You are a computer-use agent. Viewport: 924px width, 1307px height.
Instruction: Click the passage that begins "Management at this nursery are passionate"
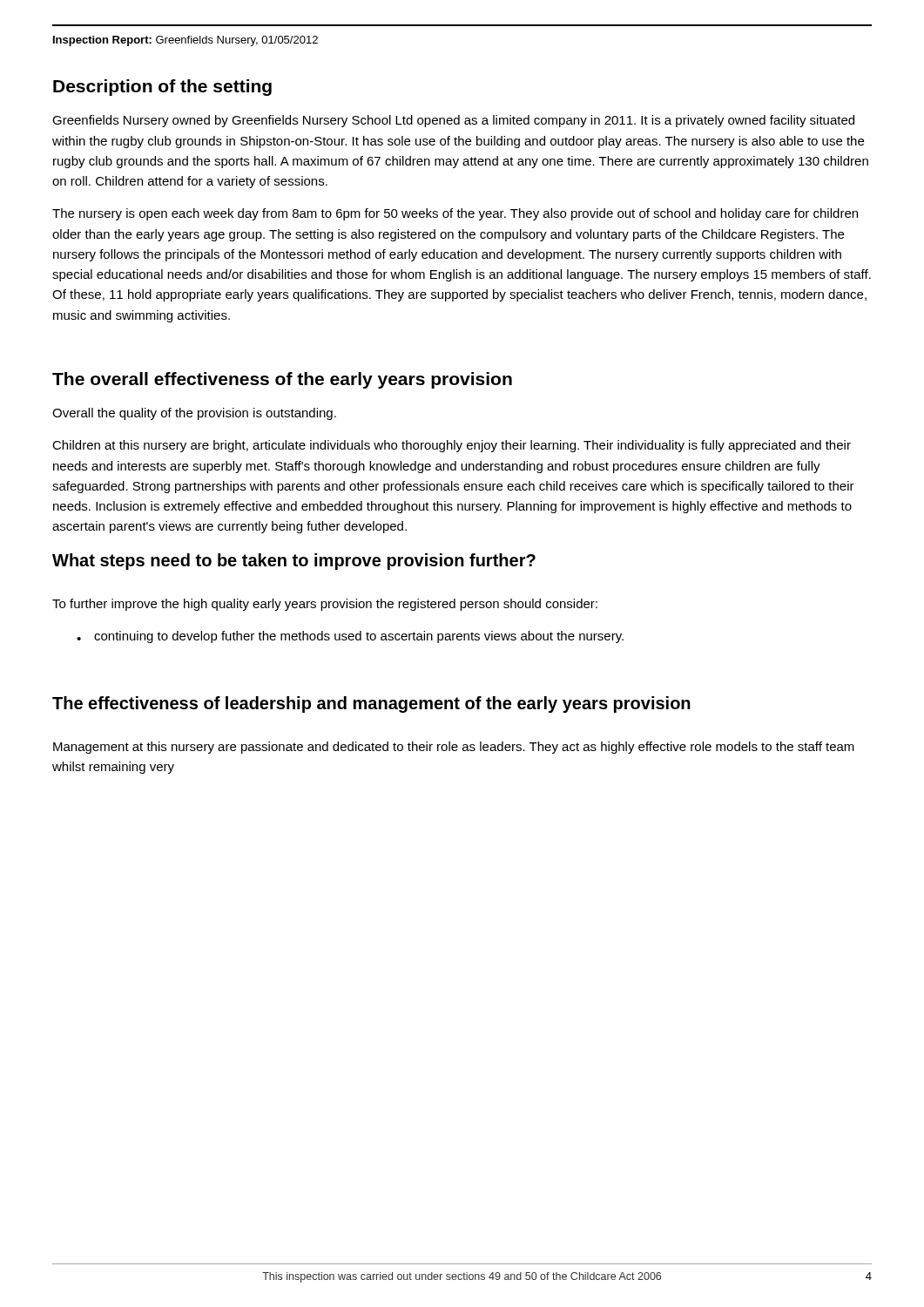[453, 756]
